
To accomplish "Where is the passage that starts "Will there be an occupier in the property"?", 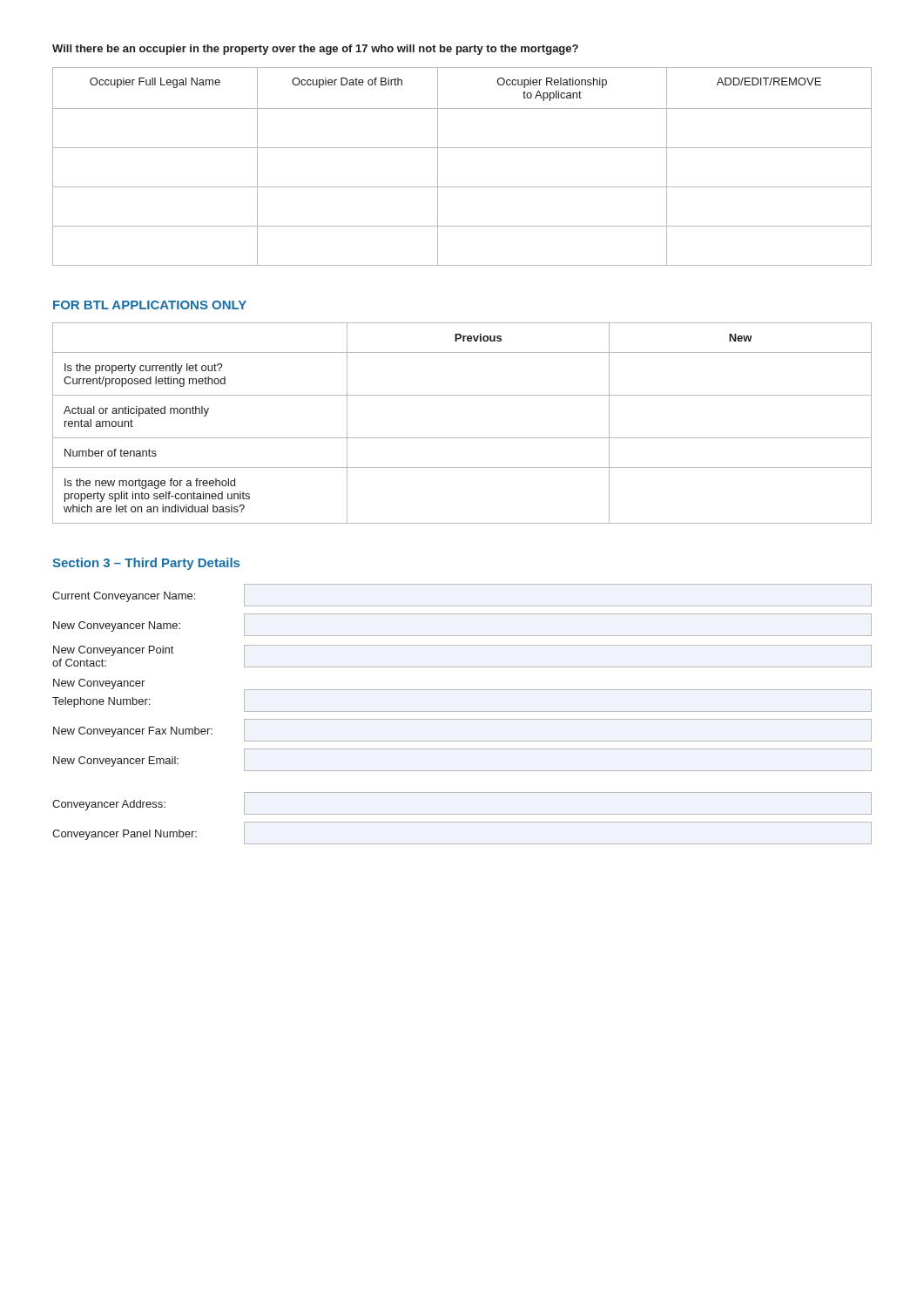I will click(315, 48).
